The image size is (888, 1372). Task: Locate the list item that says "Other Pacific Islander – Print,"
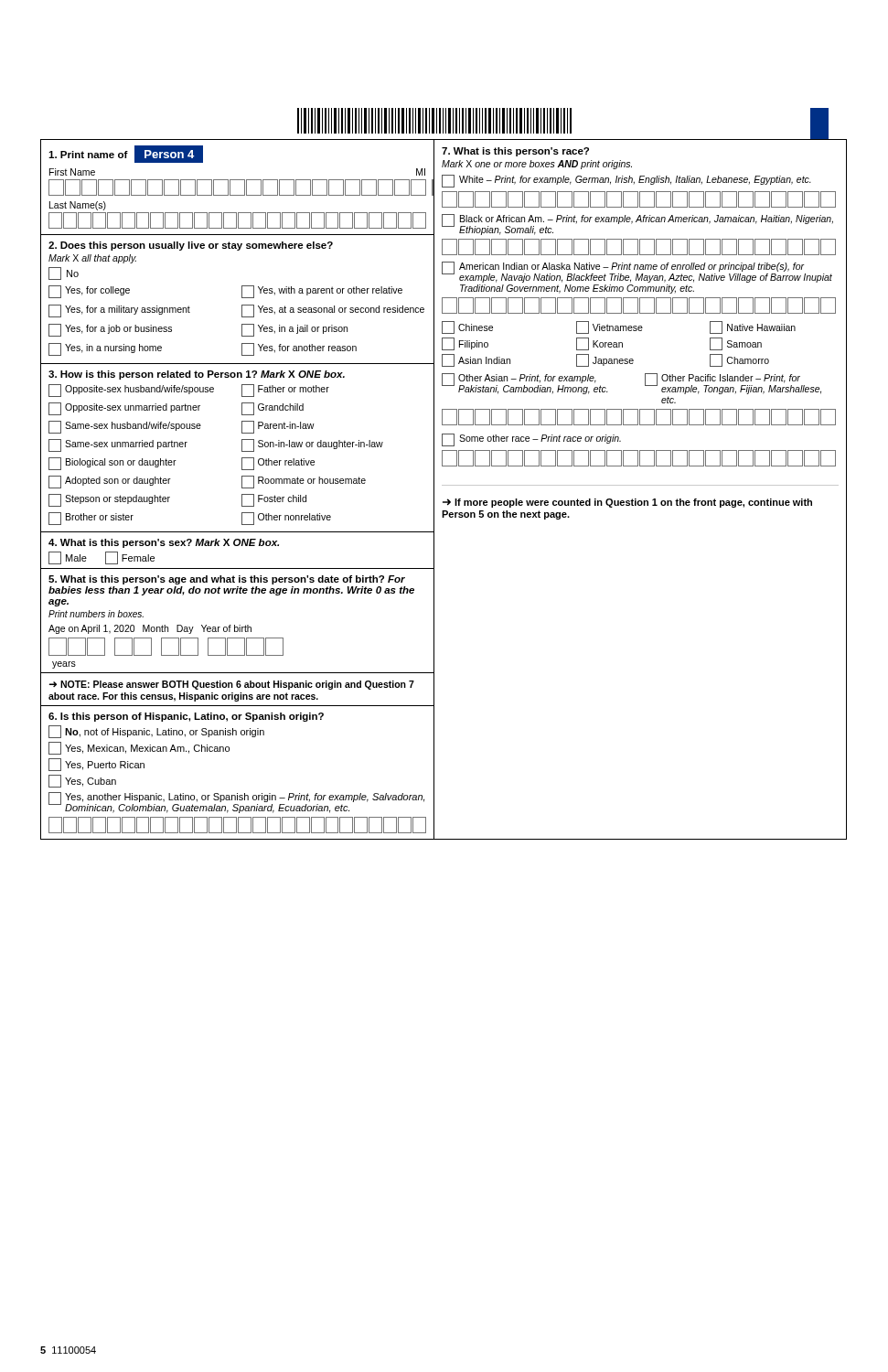[x=742, y=389]
